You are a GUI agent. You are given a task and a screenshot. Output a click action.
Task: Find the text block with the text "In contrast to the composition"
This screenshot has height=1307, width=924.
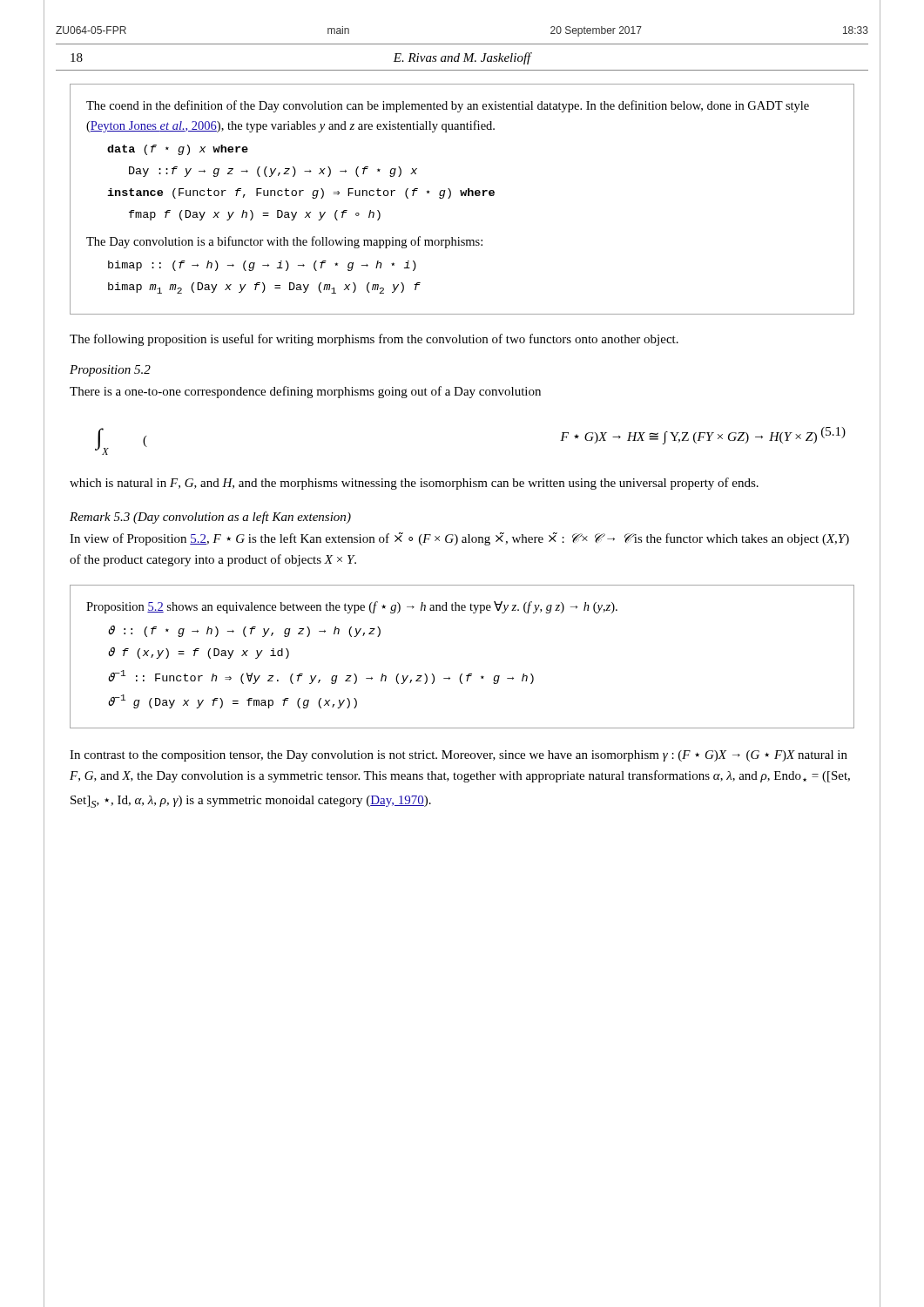[x=460, y=779]
